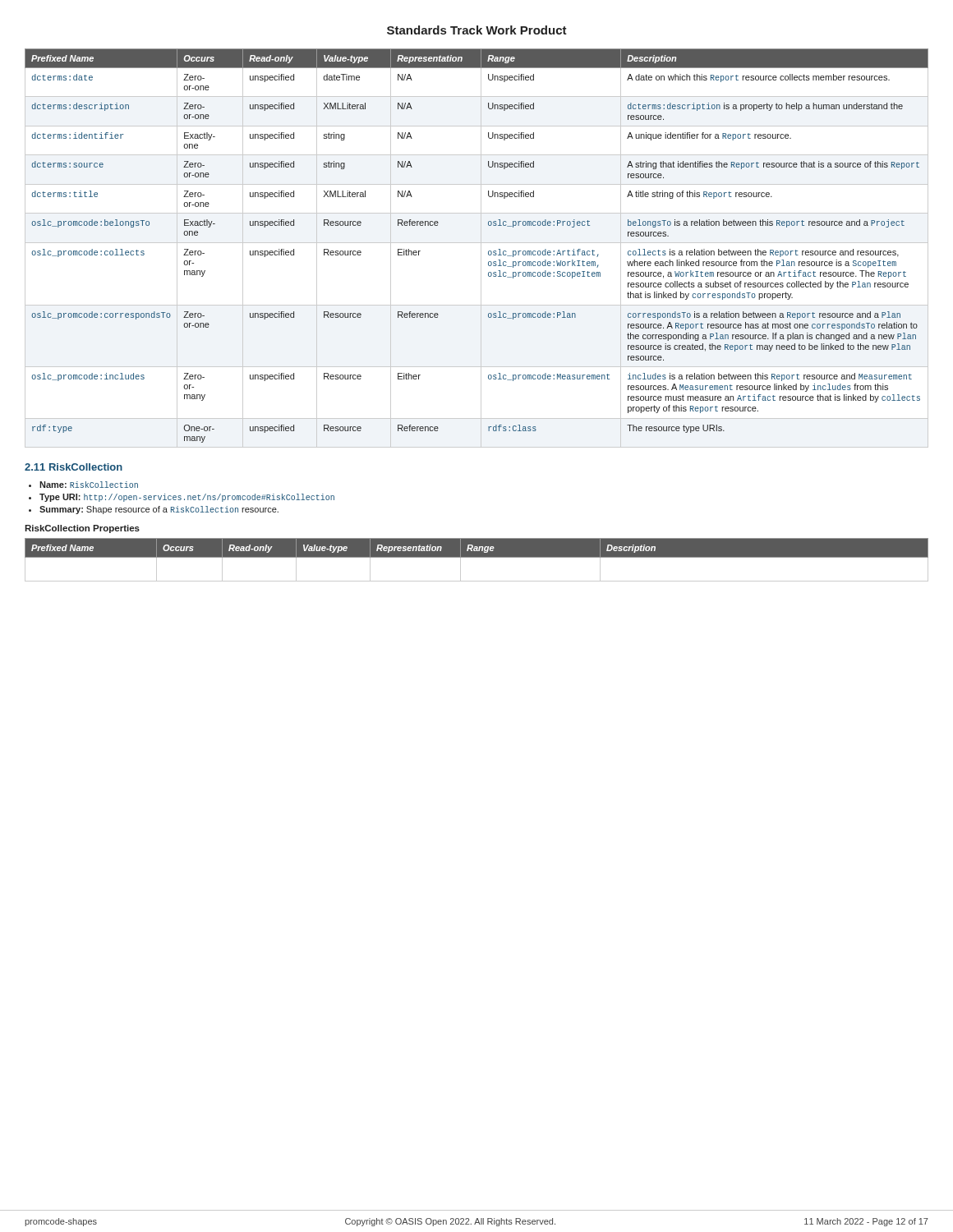Image resolution: width=953 pixels, height=1232 pixels.
Task: Select the text starting "RiskCollection Properties"
Action: [x=82, y=528]
